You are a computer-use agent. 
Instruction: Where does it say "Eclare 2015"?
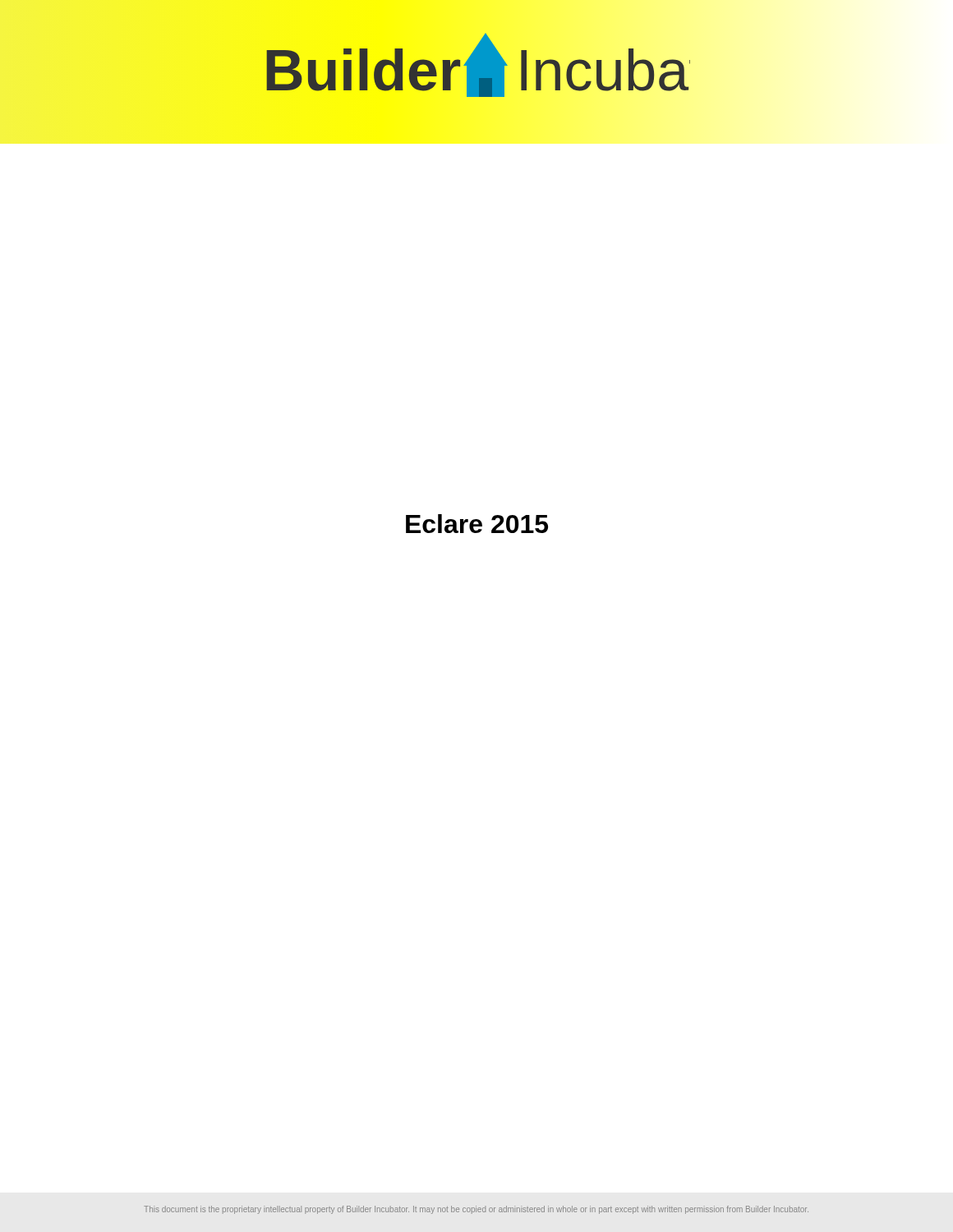point(476,524)
